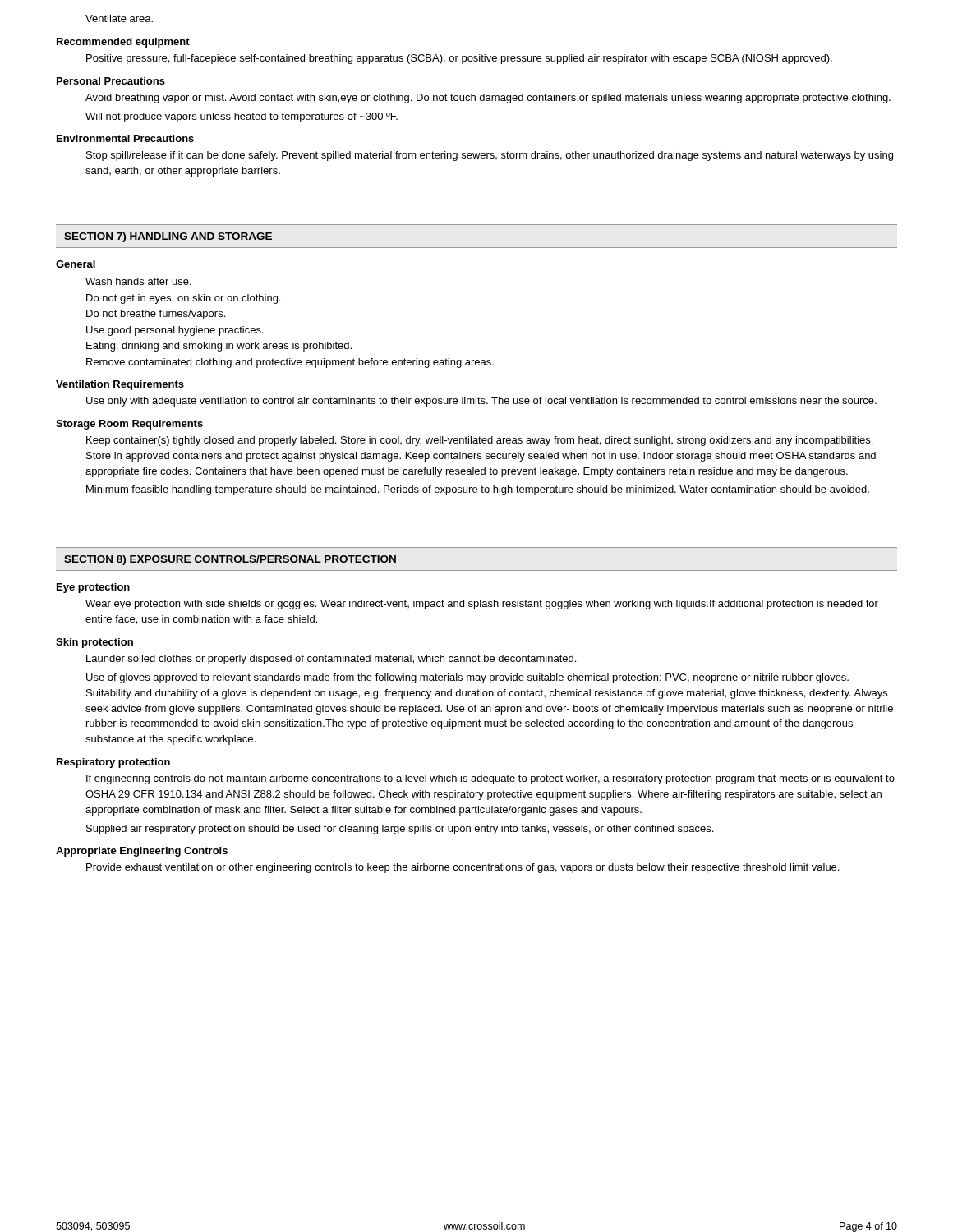Point to the element starting "Eating, drinking and"
The height and width of the screenshot is (1232, 953).
point(219,345)
